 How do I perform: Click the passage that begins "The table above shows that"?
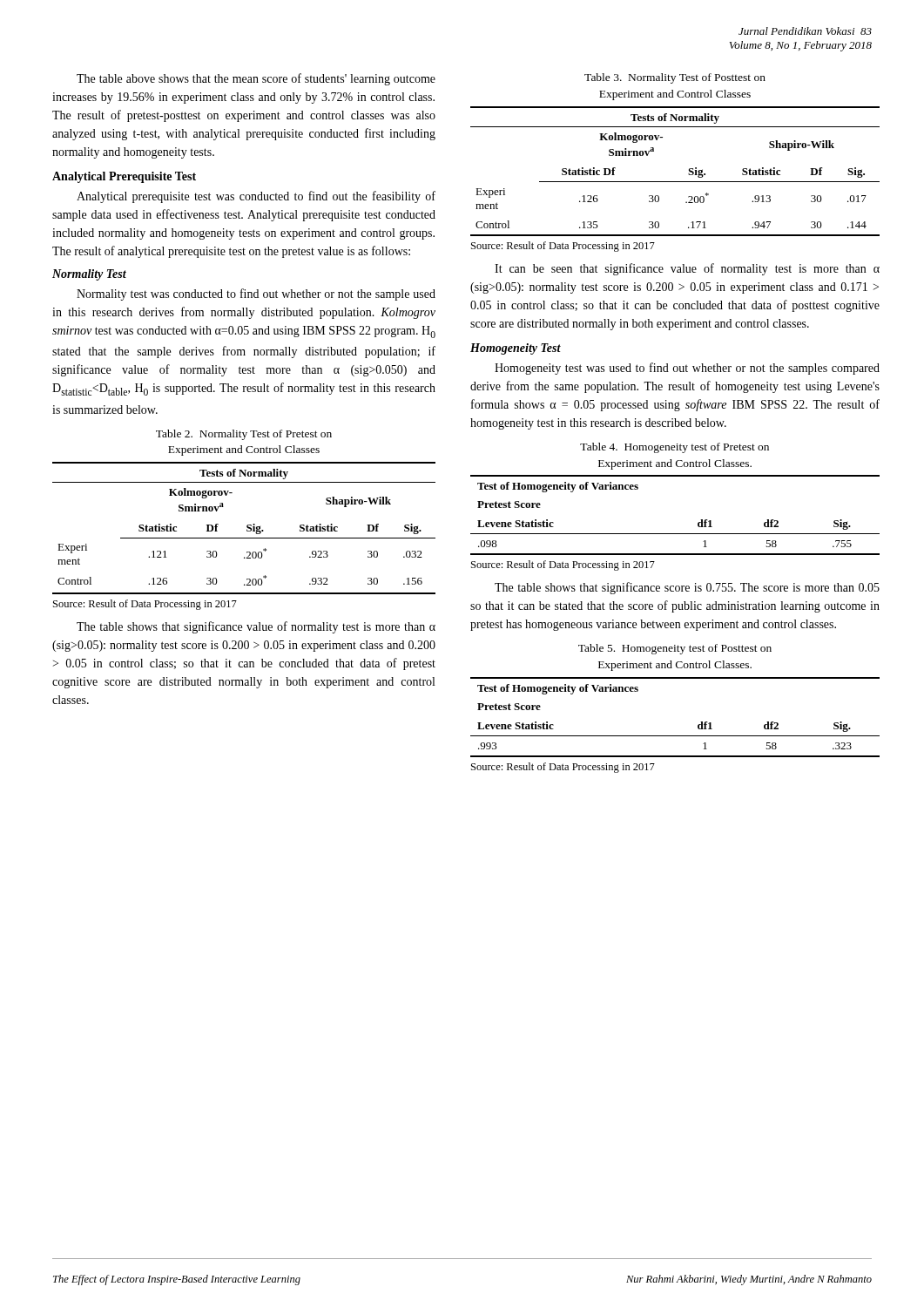(x=244, y=115)
